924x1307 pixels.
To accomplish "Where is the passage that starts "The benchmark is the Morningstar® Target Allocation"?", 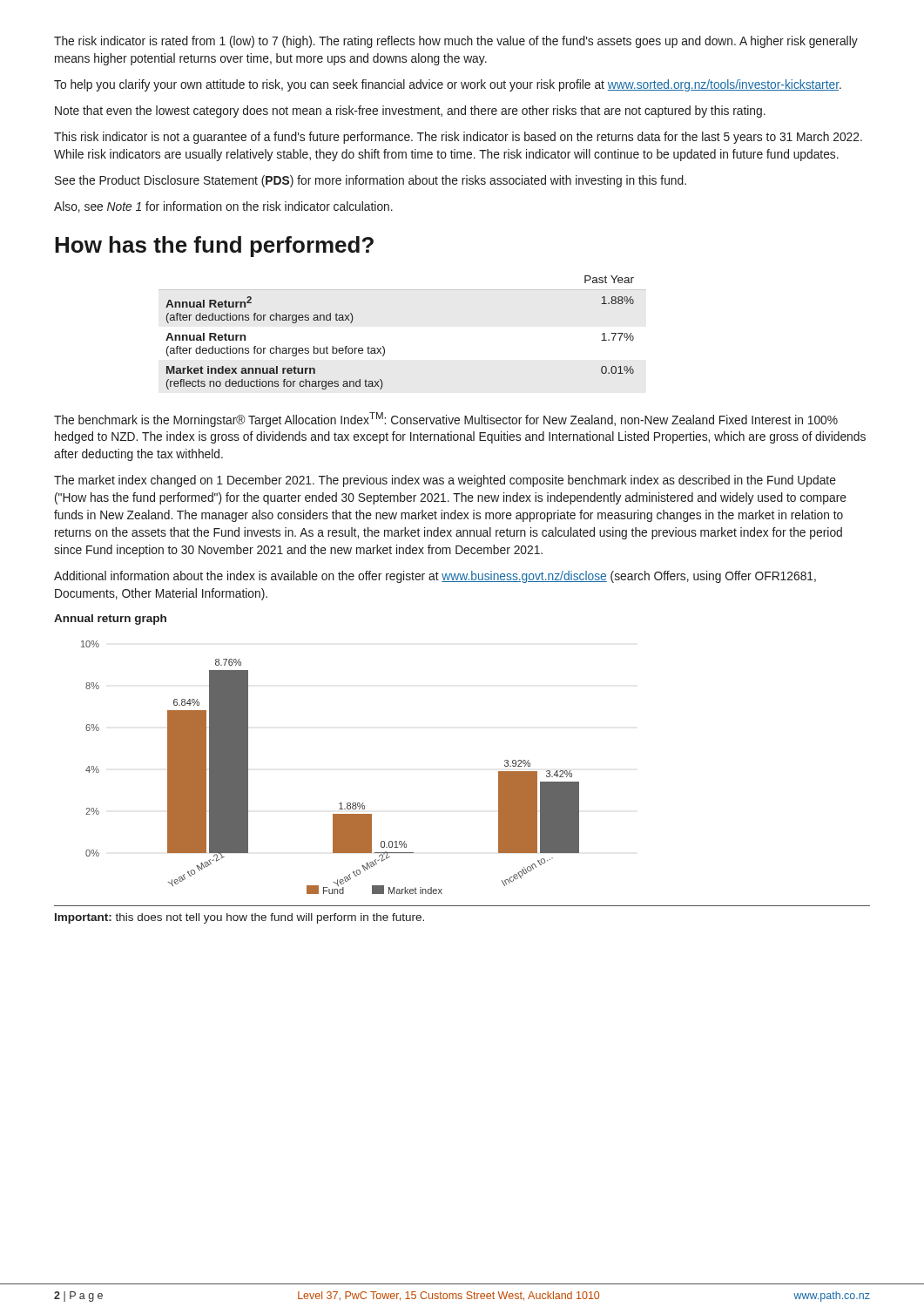I will 460,436.
